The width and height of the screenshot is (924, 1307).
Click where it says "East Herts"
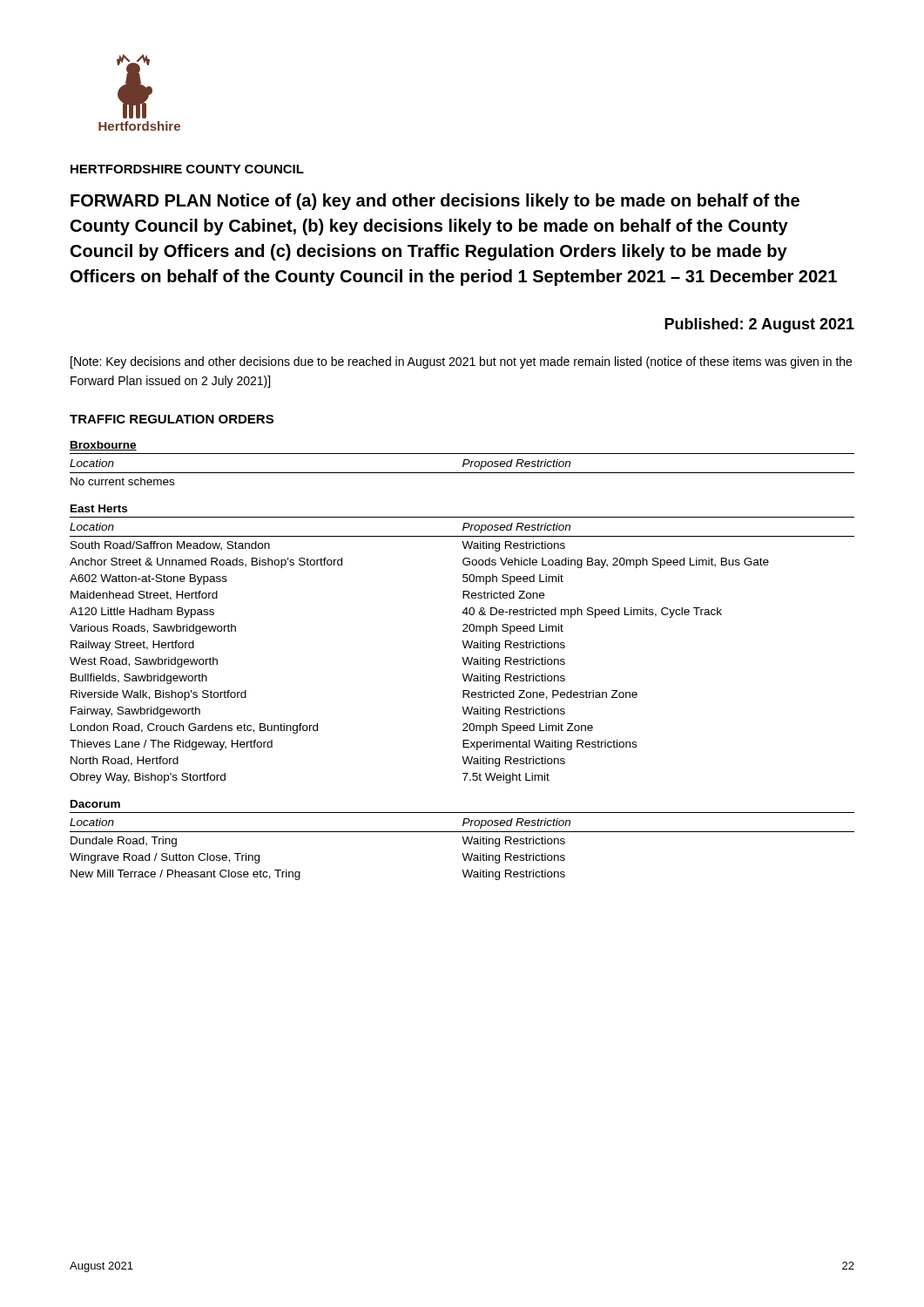(99, 509)
